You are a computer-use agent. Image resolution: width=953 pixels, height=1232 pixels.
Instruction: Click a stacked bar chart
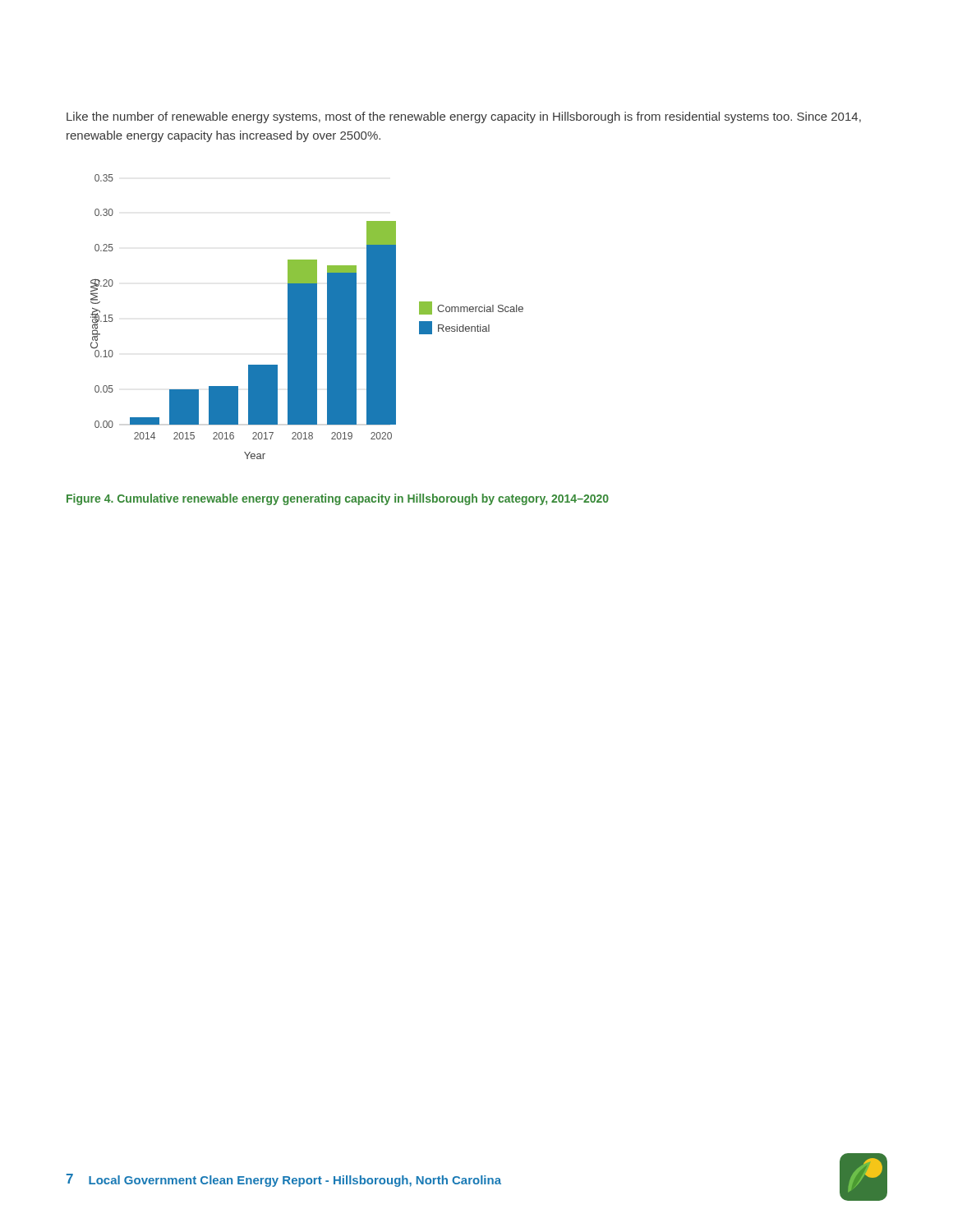click(329, 323)
